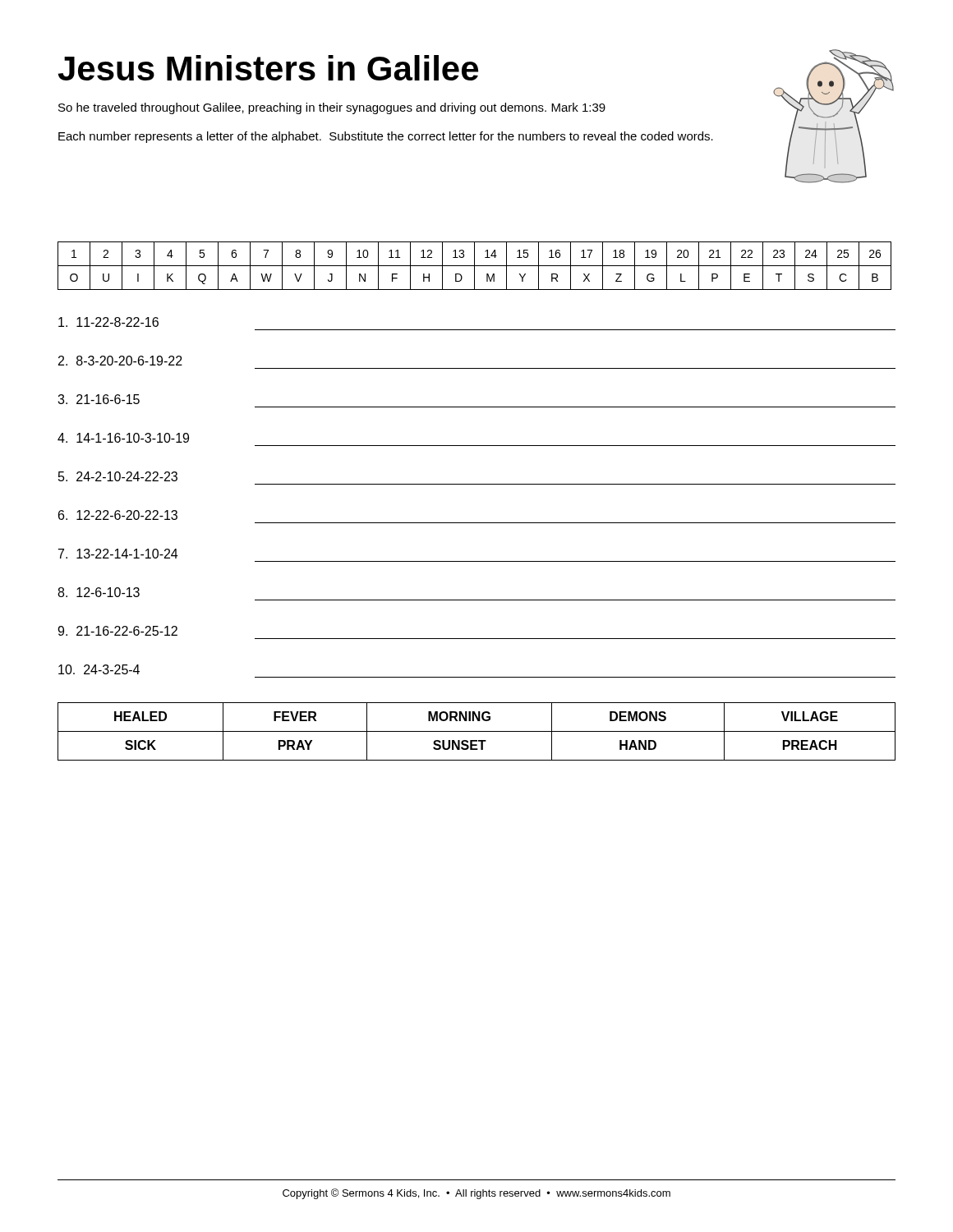Locate the text block with the text "So he traveled throughout"
The height and width of the screenshot is (1232, 953).
(394, 108)
